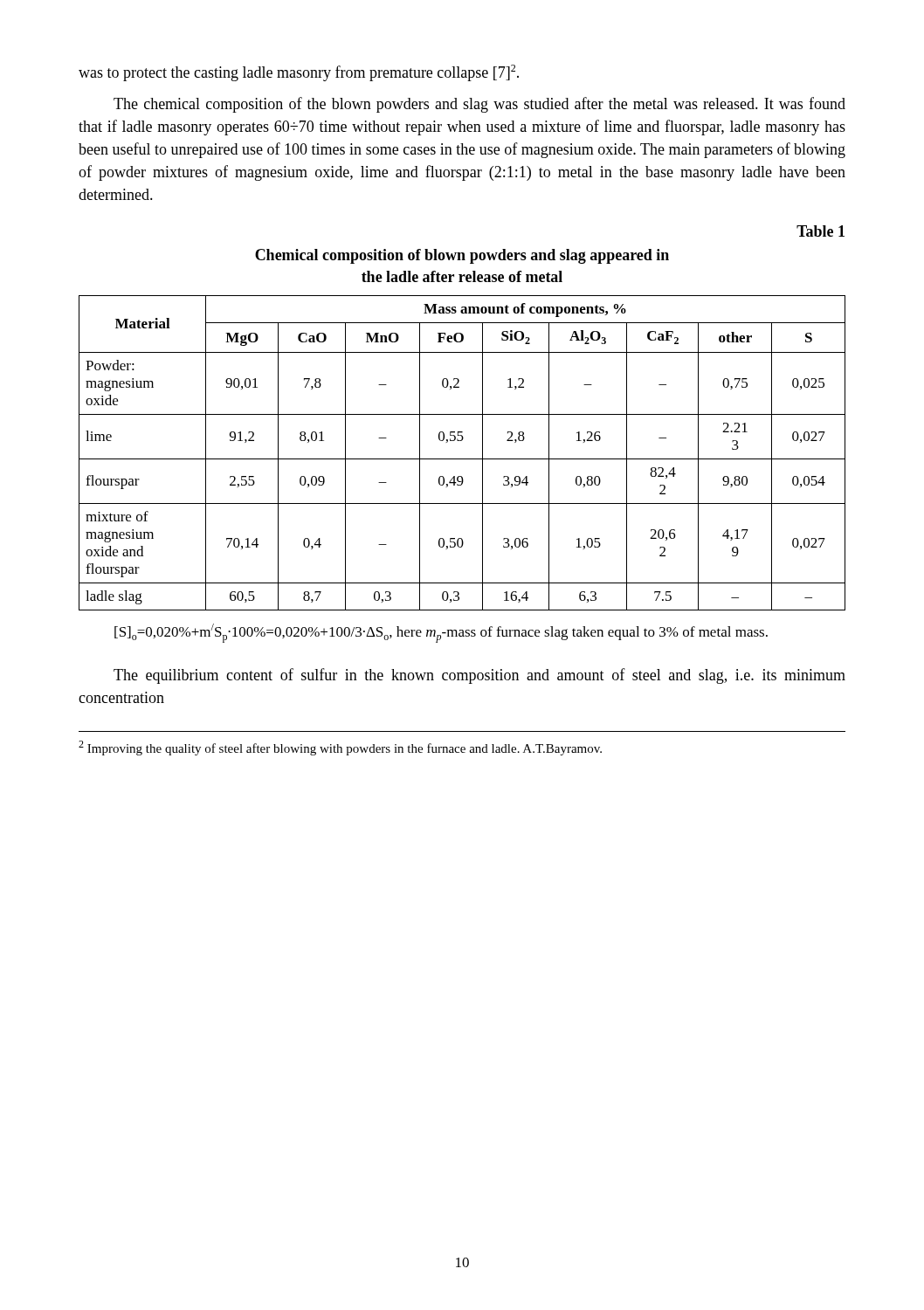Point to the block beginning "The equilibrium content of sulfur"
Viewport: 924px width, 1310px height.
pos(462,687)
